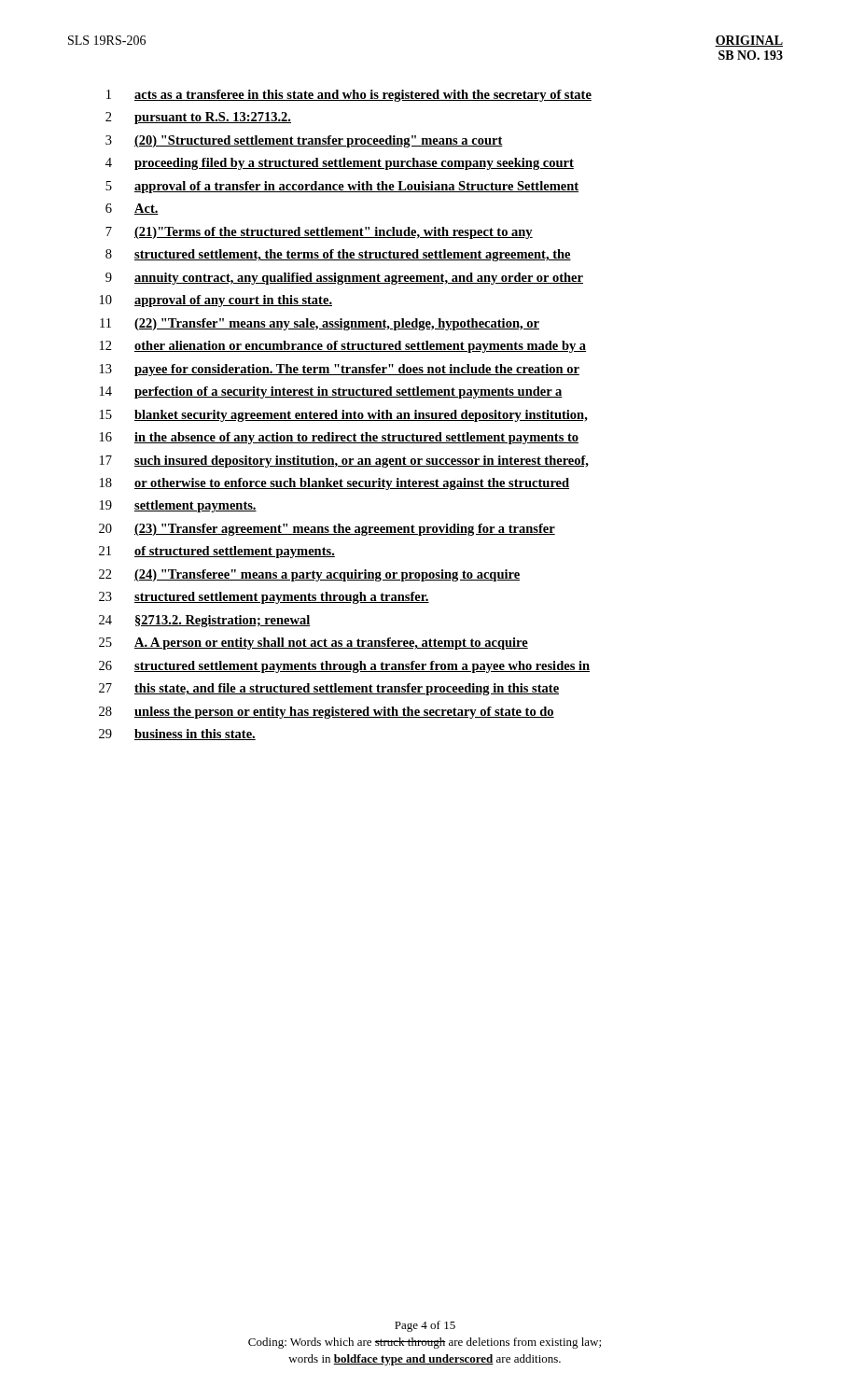Find the block on this page that starts "15 blanket security agreement entered into"
This screenshot has width=850, height=1400.
425,414
